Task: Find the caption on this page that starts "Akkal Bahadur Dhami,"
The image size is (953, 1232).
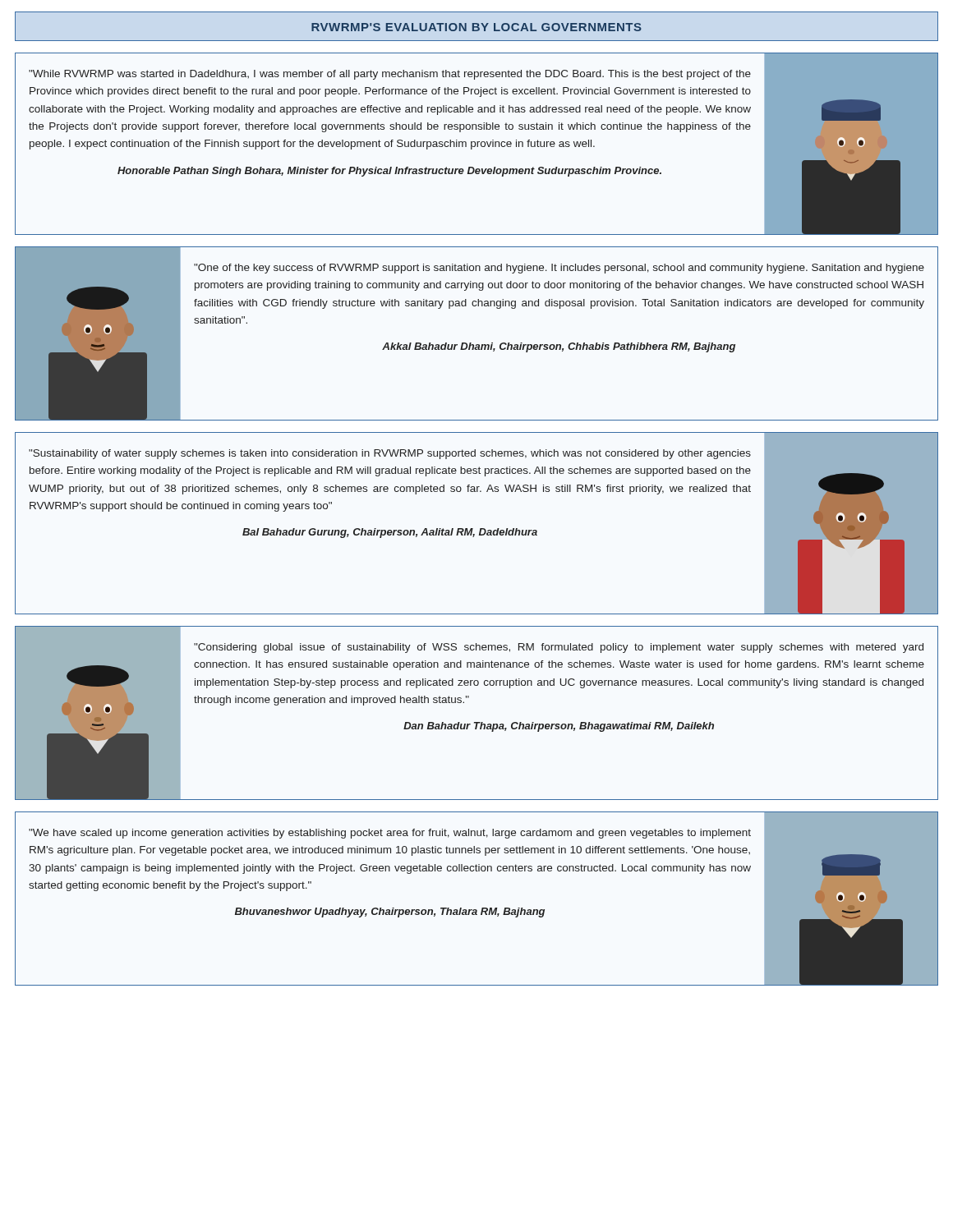Action: 559,346
